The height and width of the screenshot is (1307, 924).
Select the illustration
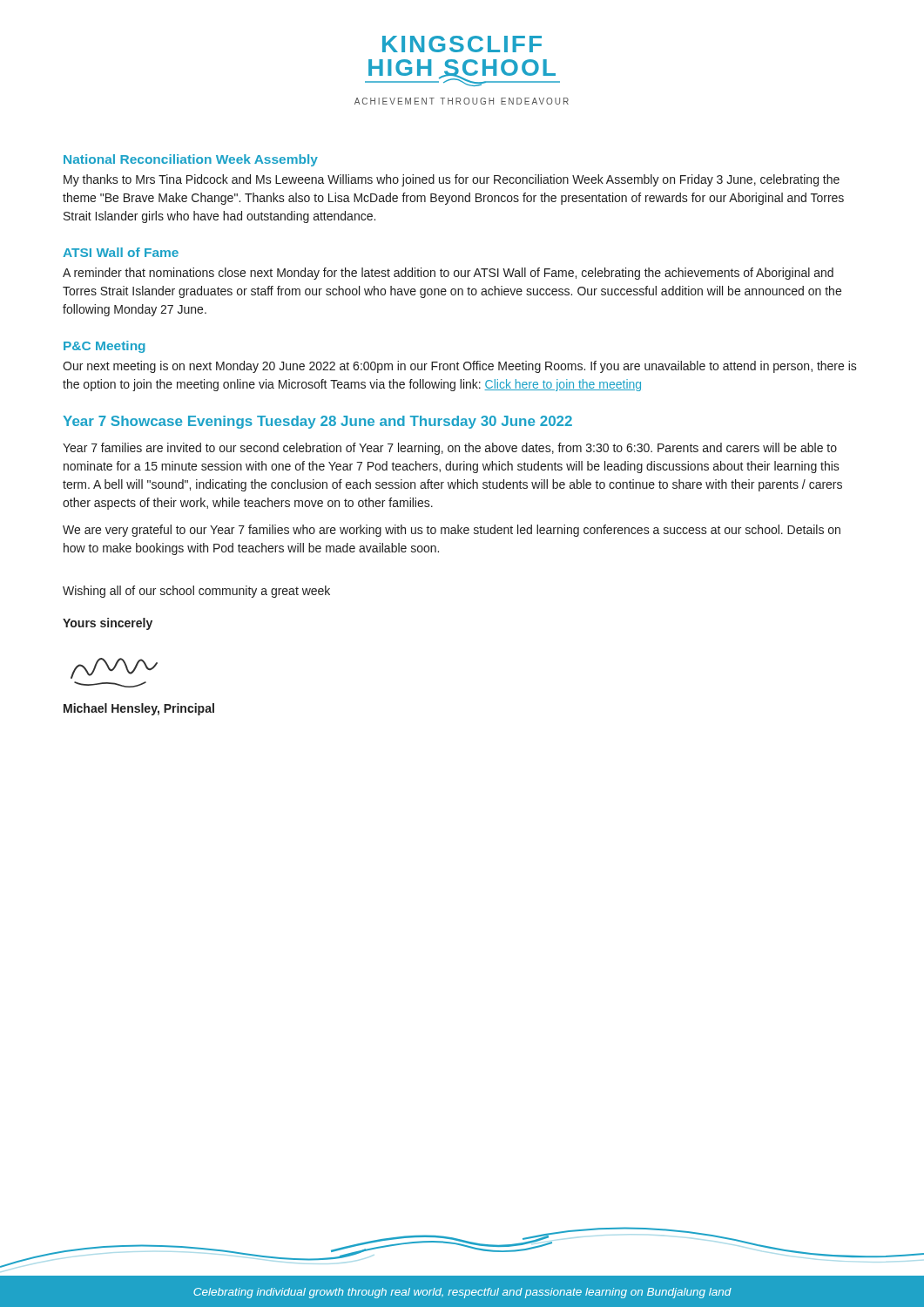[462, 668]
